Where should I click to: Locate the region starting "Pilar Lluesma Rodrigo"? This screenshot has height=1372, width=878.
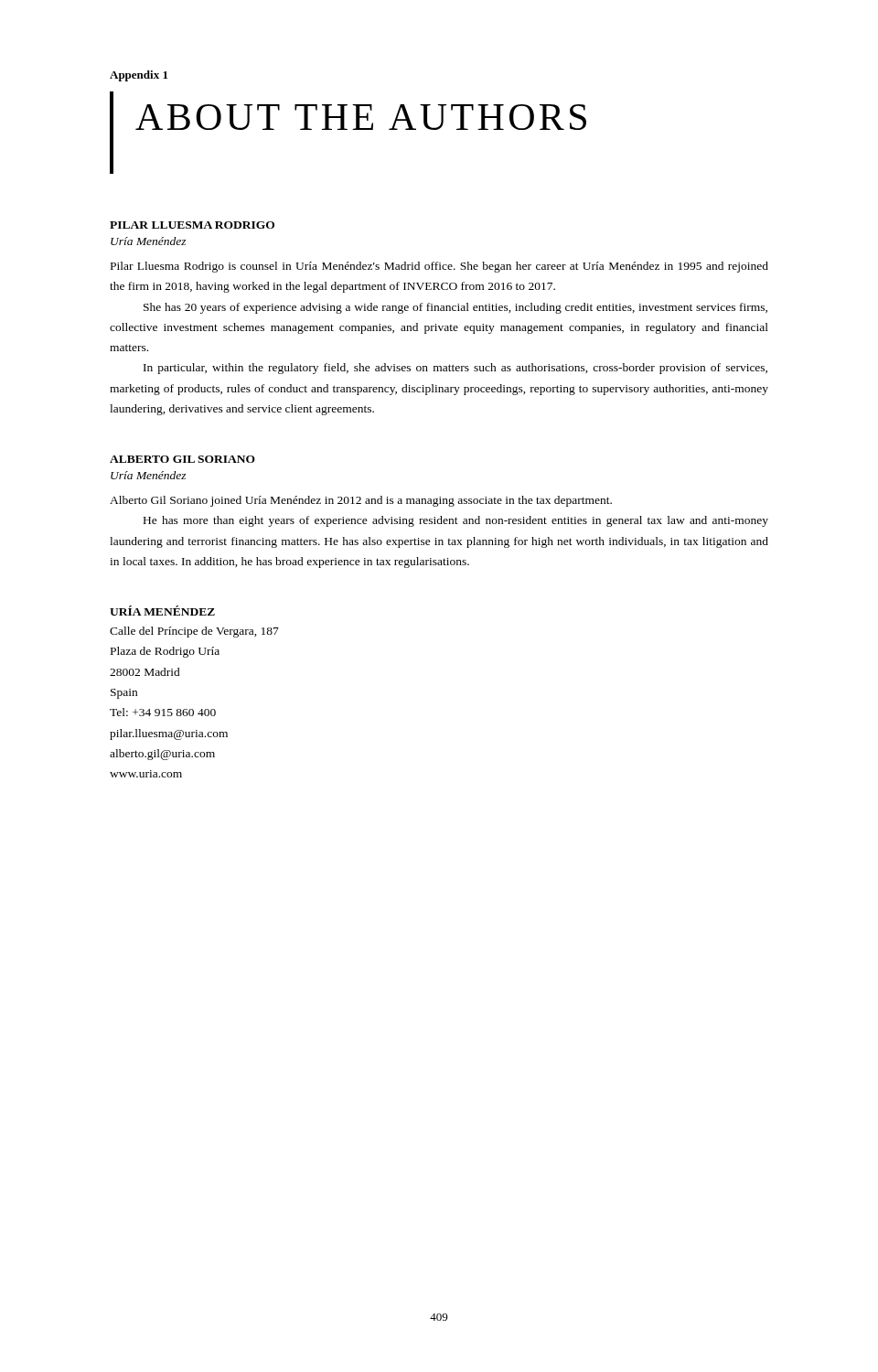pos(439,338)
